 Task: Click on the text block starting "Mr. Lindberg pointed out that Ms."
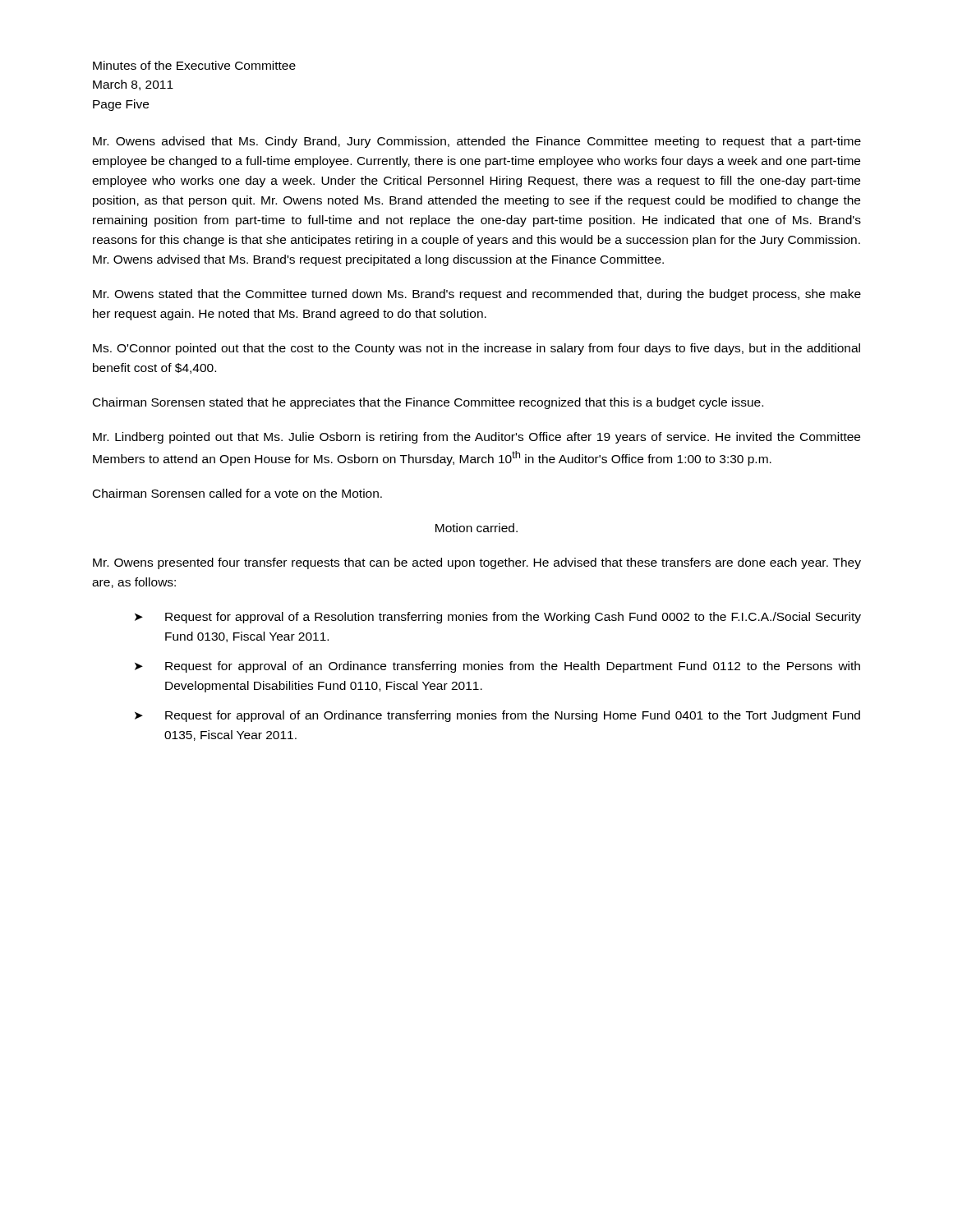click(x=476, y=448)
